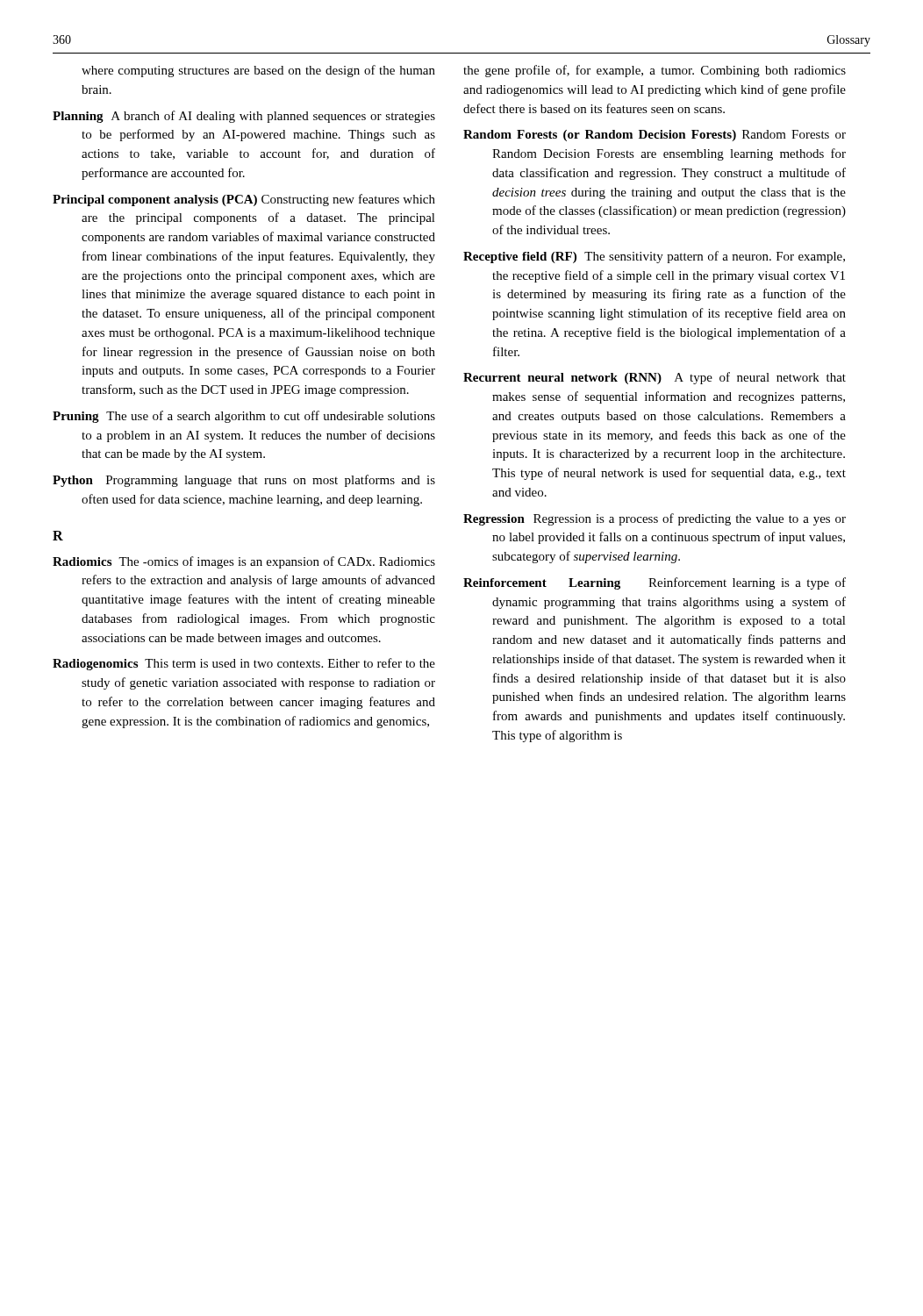This screenshot has height=1316, width=923.
Task: Find the block on this page that starts "Python Programming language that runs"
Action: (244, 490)
